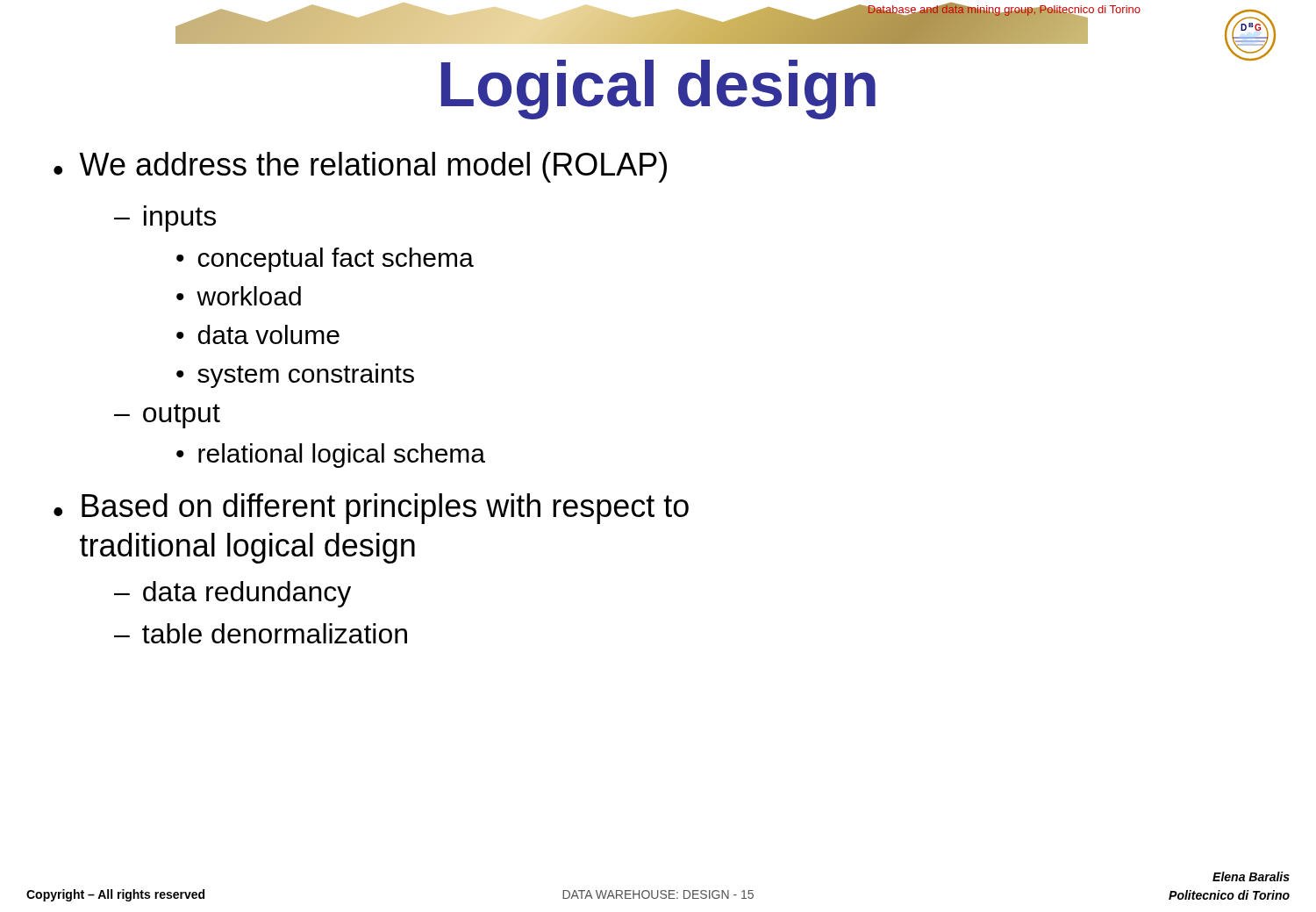
Task: Navigate to the passage starting "• relational logical schema"
Action: coord(330,454)
